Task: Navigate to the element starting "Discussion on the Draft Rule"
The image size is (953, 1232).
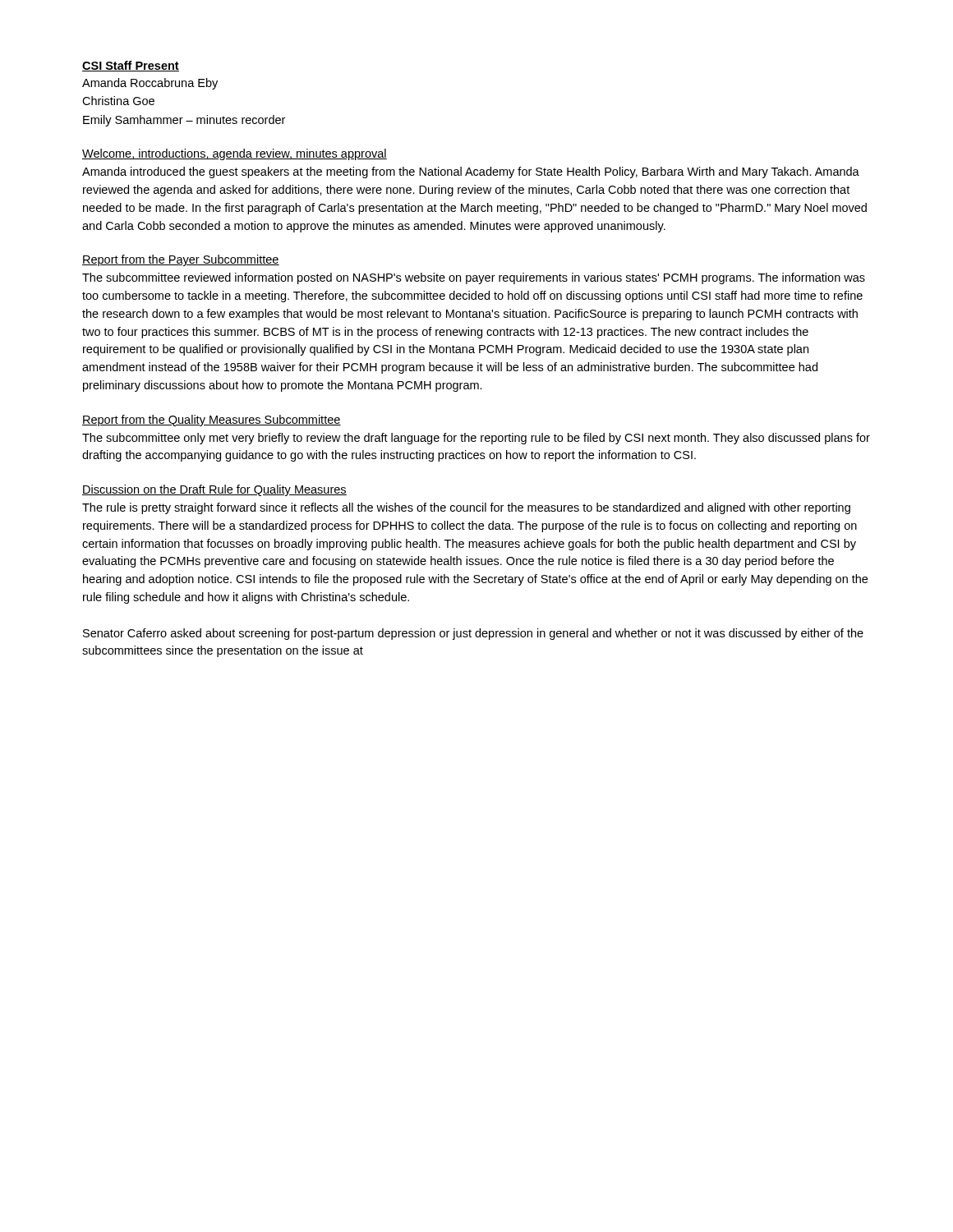Action: pos(214,490)
